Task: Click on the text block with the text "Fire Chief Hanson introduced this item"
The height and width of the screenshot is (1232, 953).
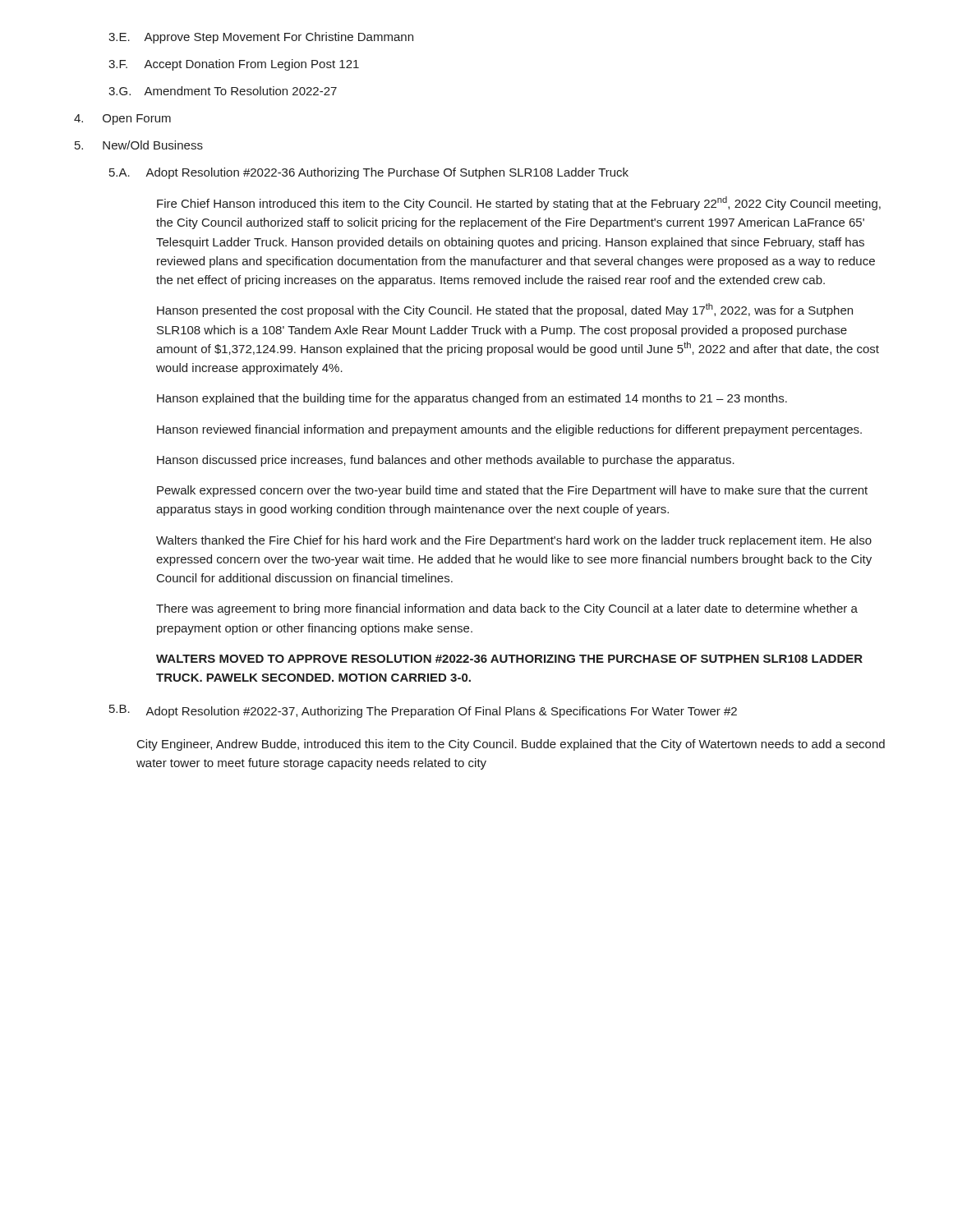Action: tap(519, 241)
